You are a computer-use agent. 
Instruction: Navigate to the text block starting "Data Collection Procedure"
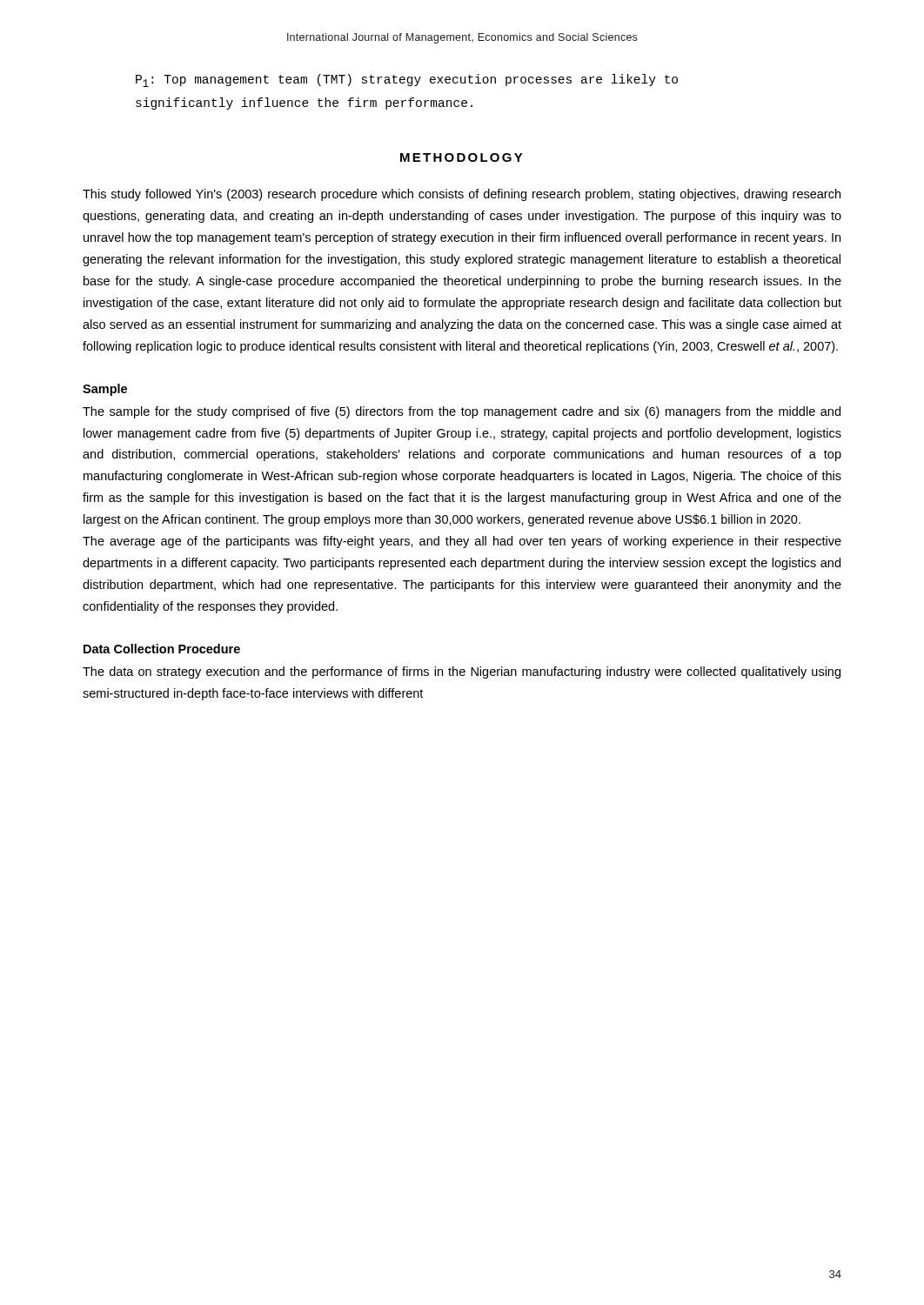[x=162, y=649]
